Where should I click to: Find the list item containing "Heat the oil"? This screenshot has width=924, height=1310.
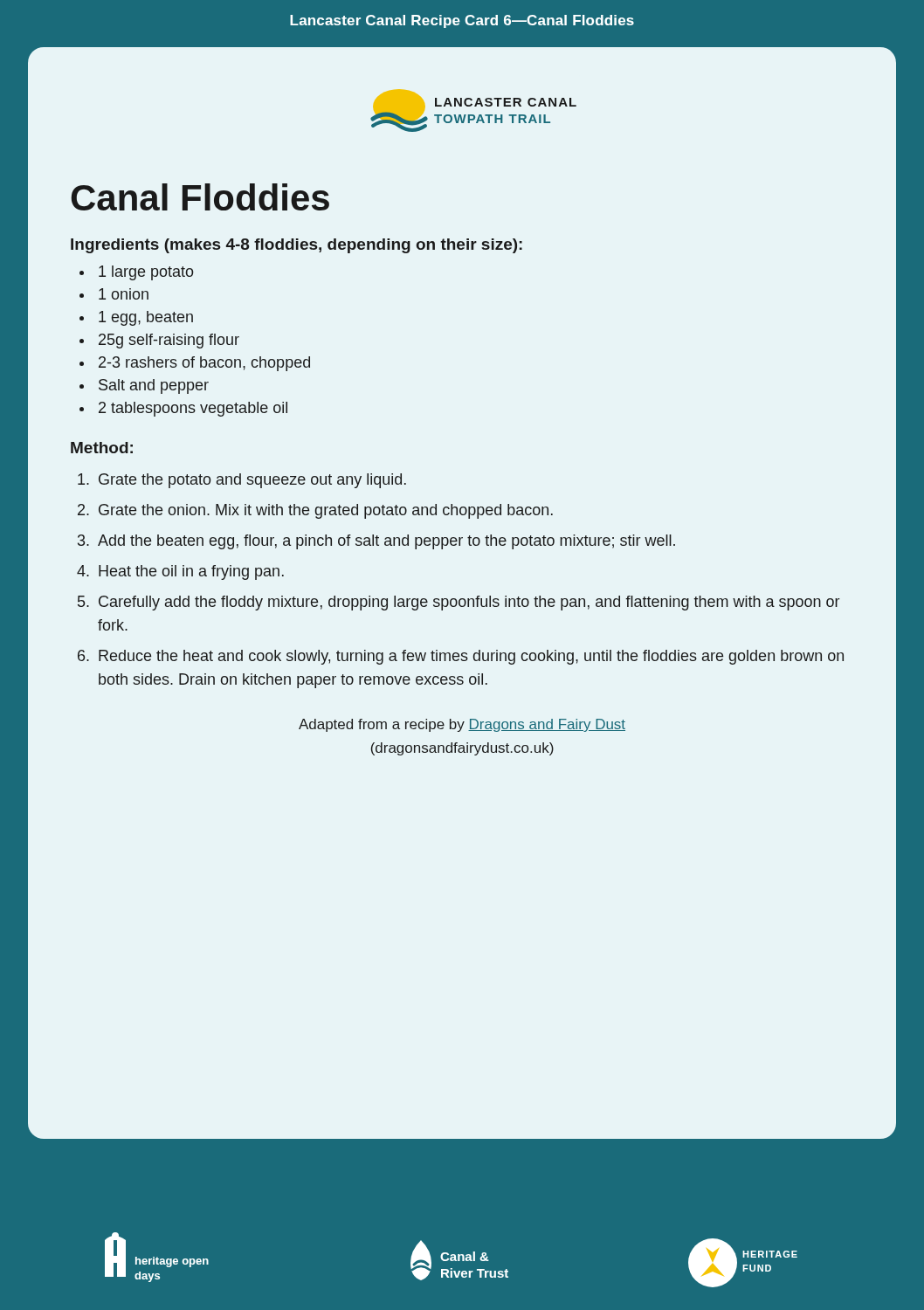(191, 571)
